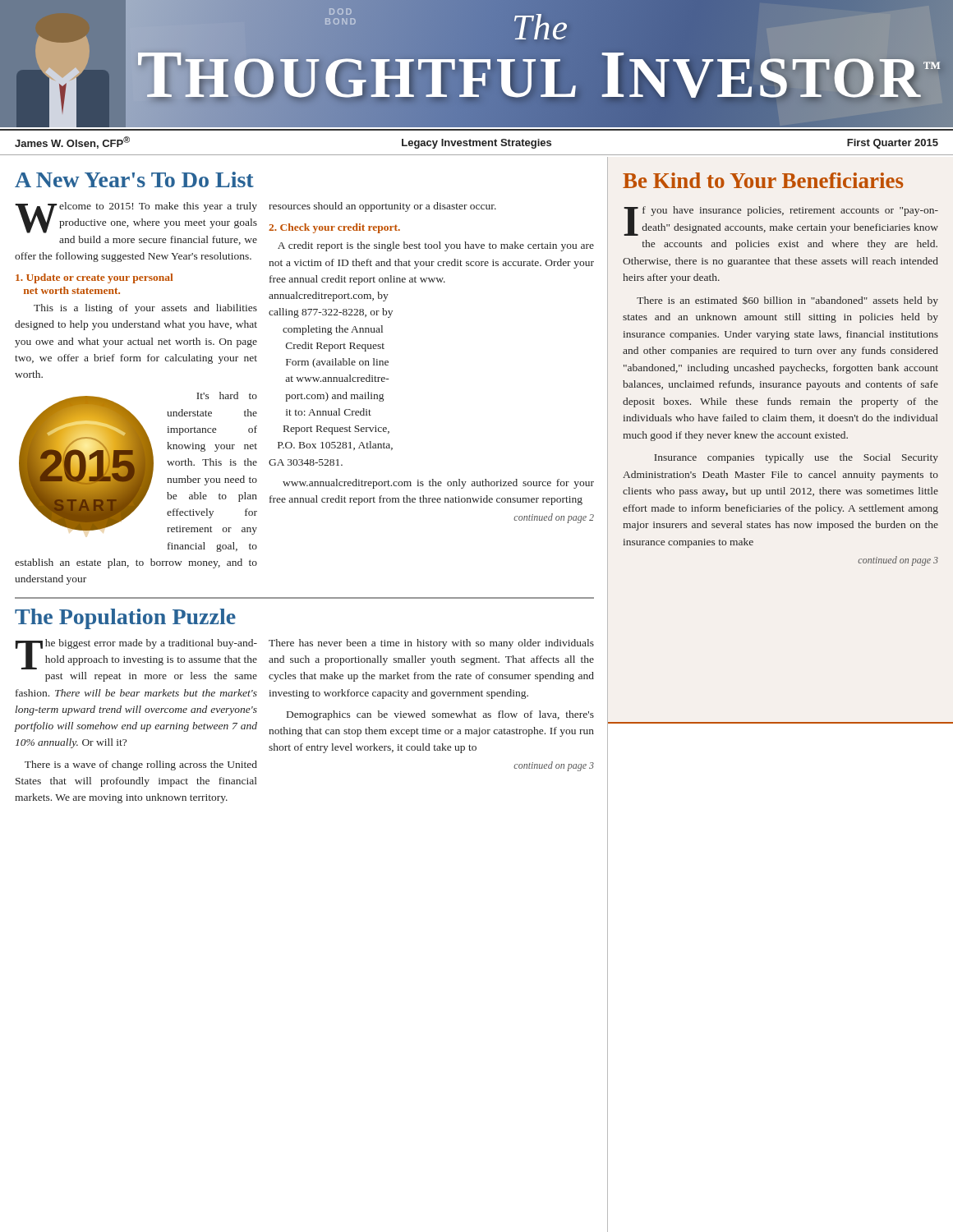The width and height of the screenshot is (953, 1232).
Task: Where does it say "A New Year's To Do List"?
Action: [134, 179]
